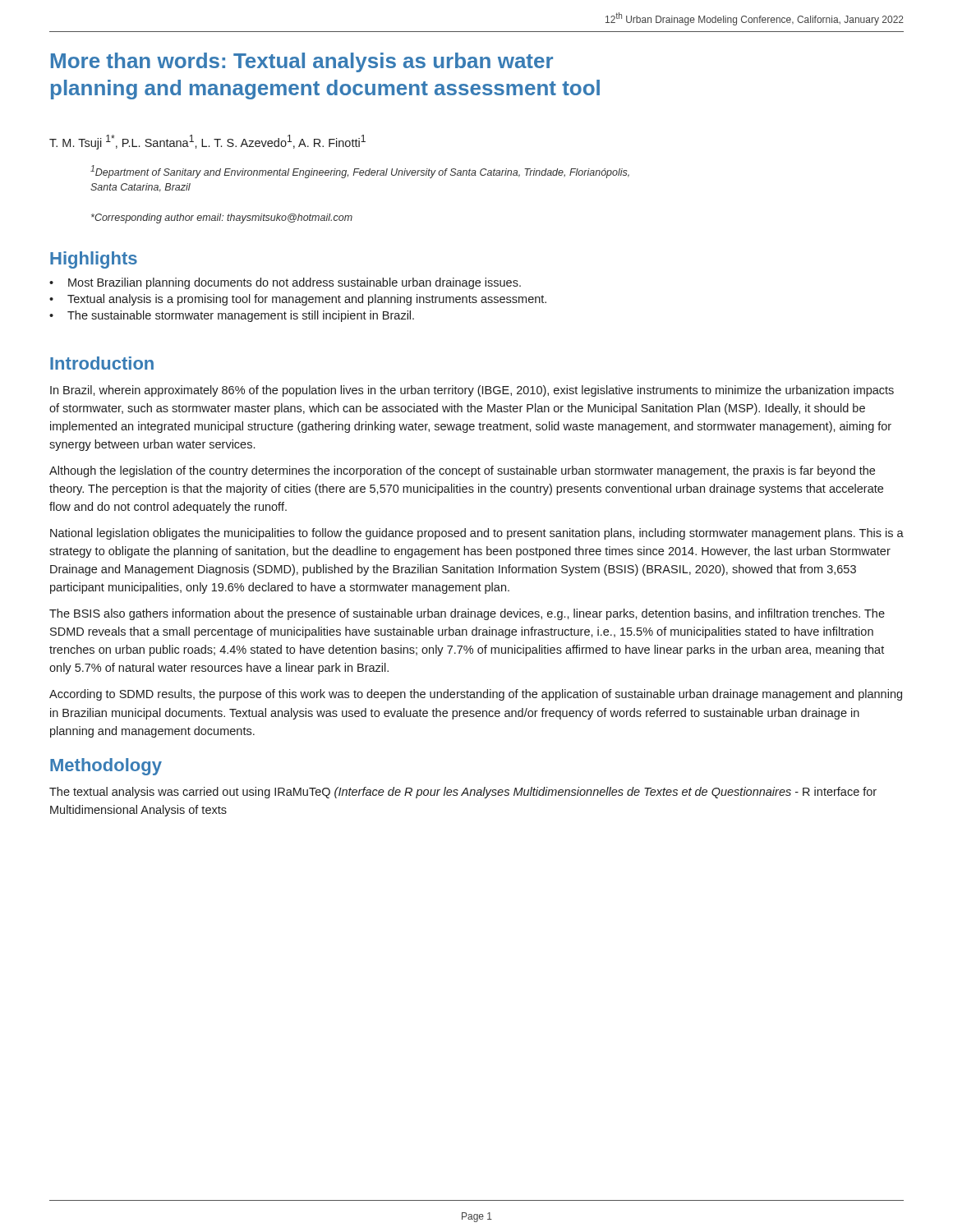Image resolution: width=953 pixels, height=1232 pixels.
Task: Point to the text starting "Textual analysis is a promising"
Action: coord(307,299)
